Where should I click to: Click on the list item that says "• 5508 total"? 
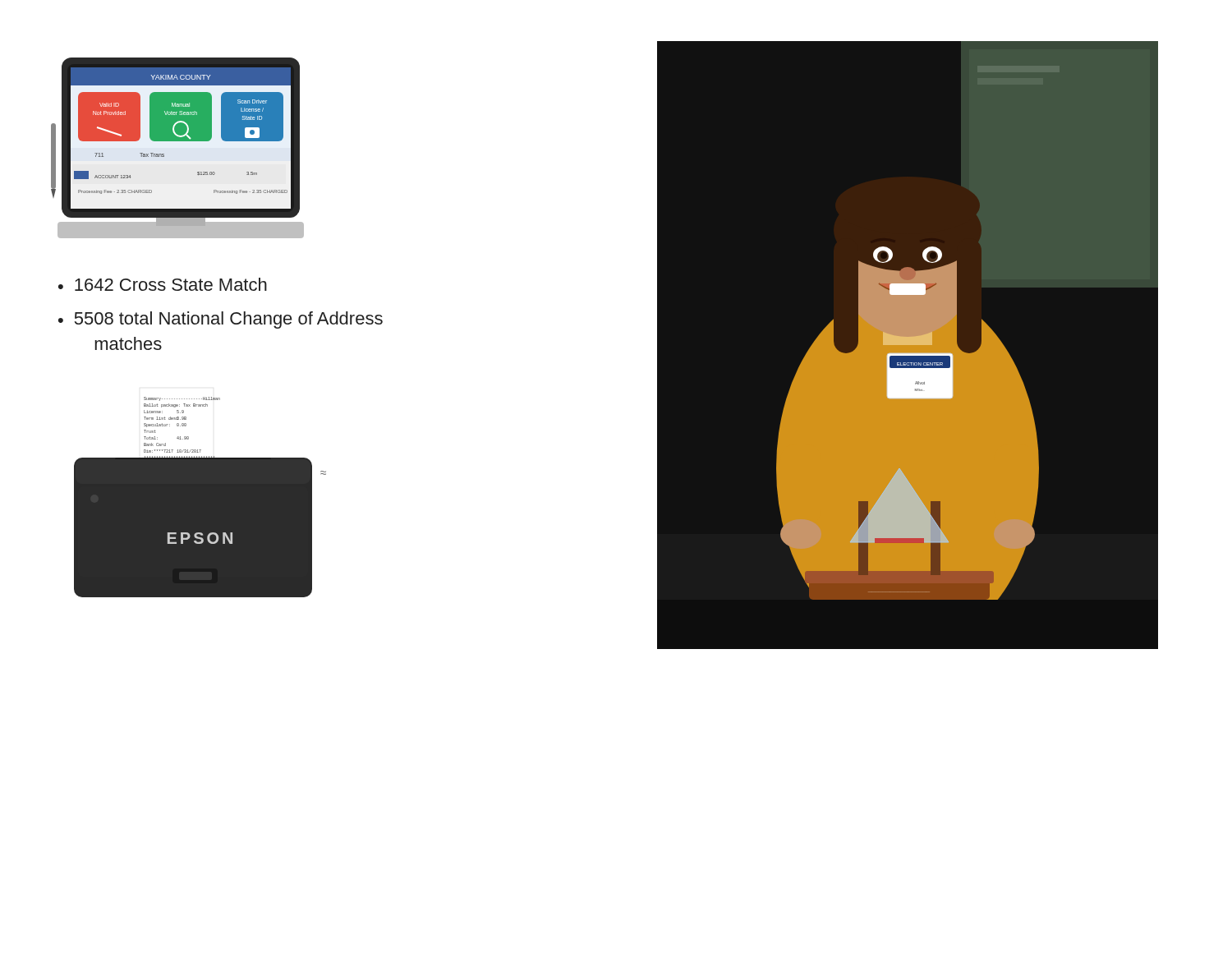tap(220, 332)
